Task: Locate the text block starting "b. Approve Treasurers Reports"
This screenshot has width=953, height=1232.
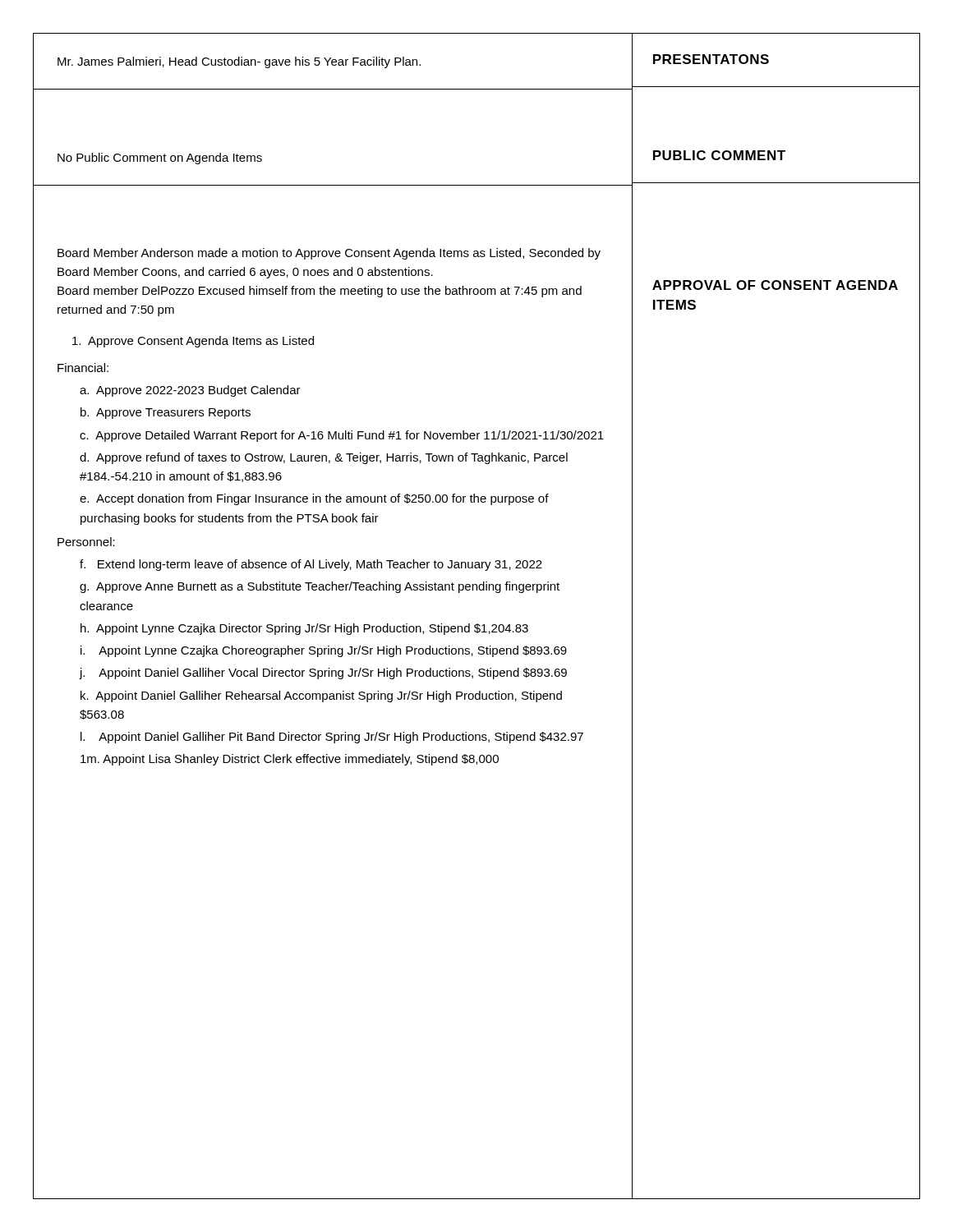Action: pos(165,412)
